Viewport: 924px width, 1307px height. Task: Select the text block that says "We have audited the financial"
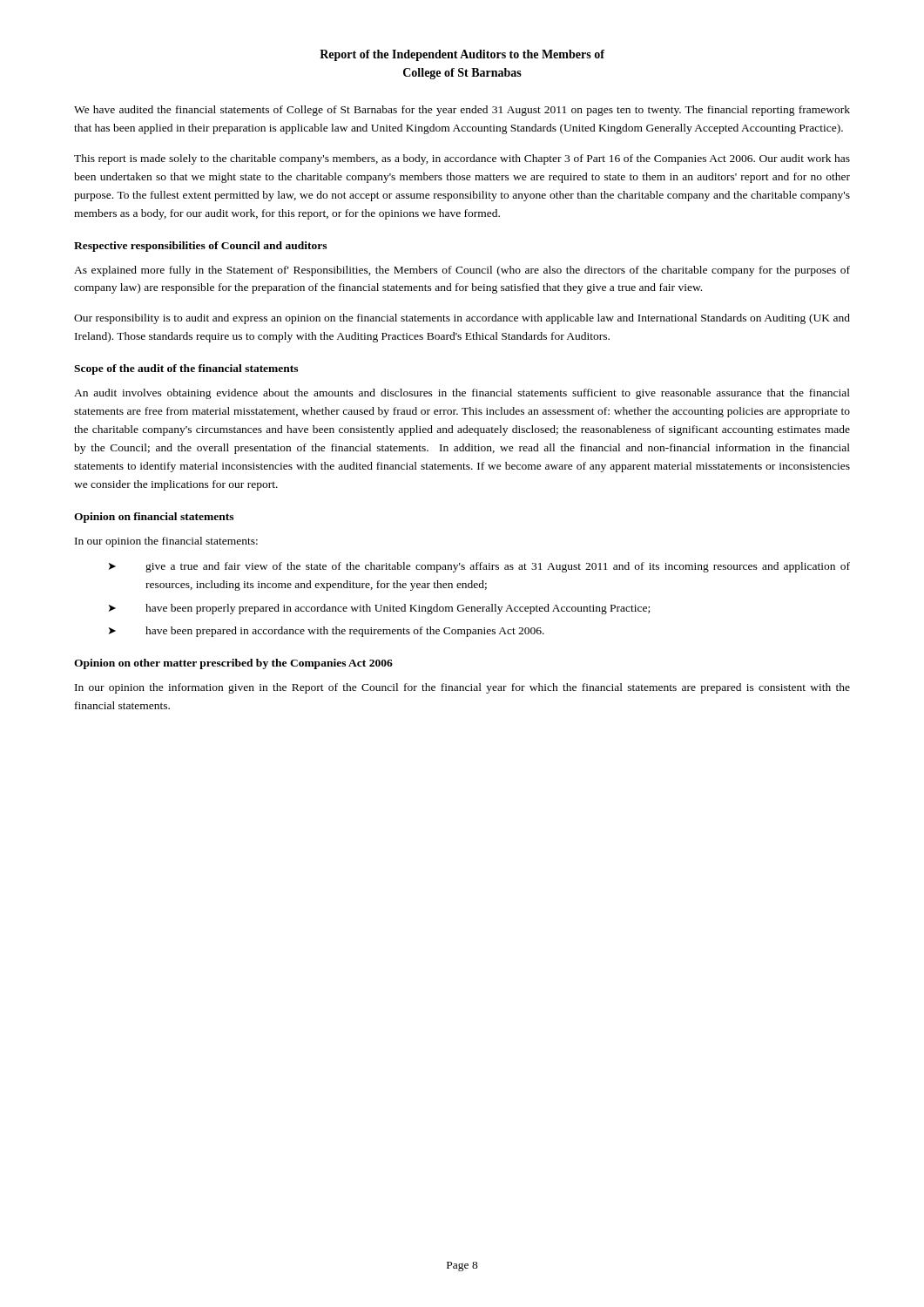(462, 118)
